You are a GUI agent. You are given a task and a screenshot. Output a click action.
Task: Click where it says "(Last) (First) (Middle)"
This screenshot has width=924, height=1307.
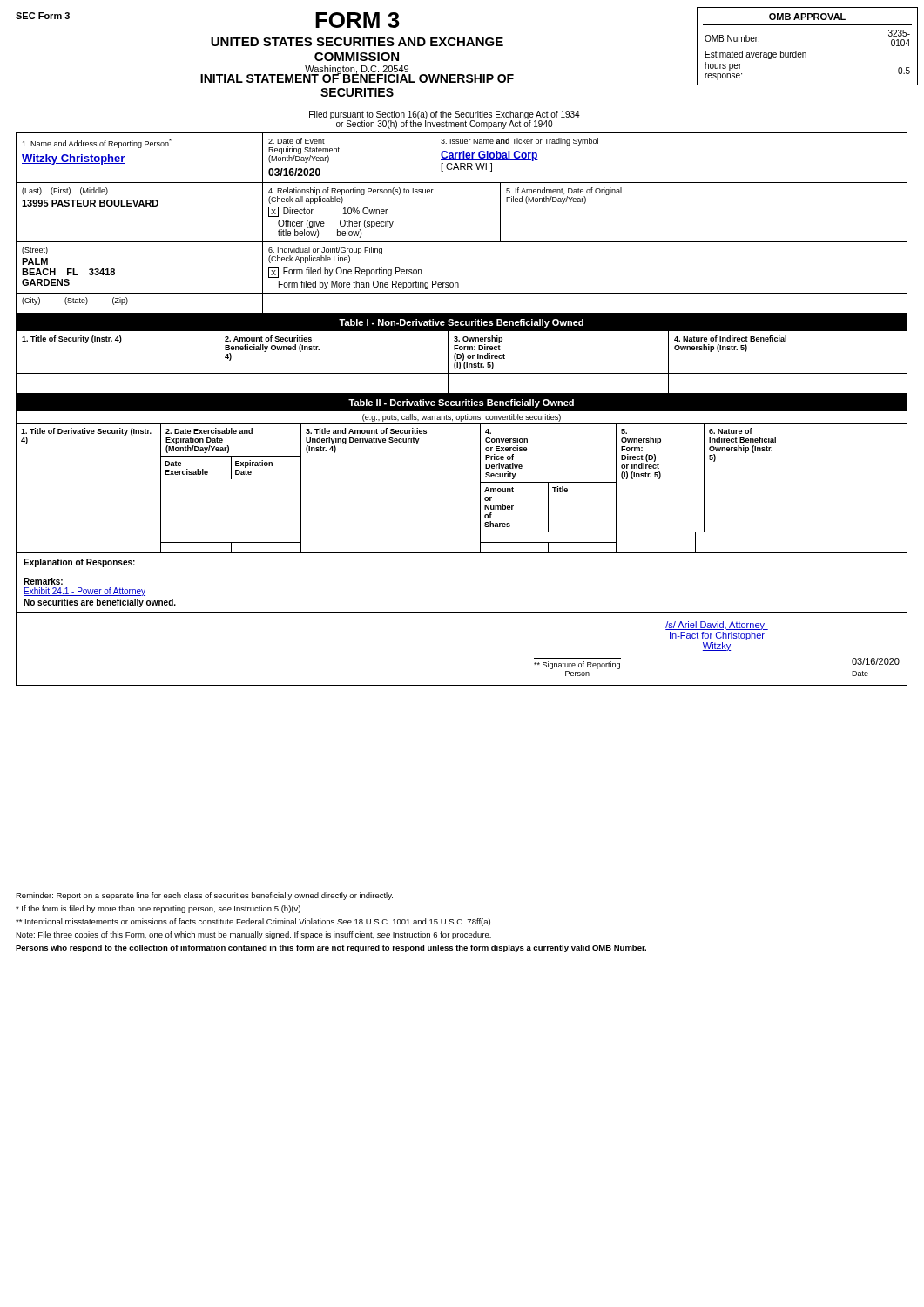(65, 191)
